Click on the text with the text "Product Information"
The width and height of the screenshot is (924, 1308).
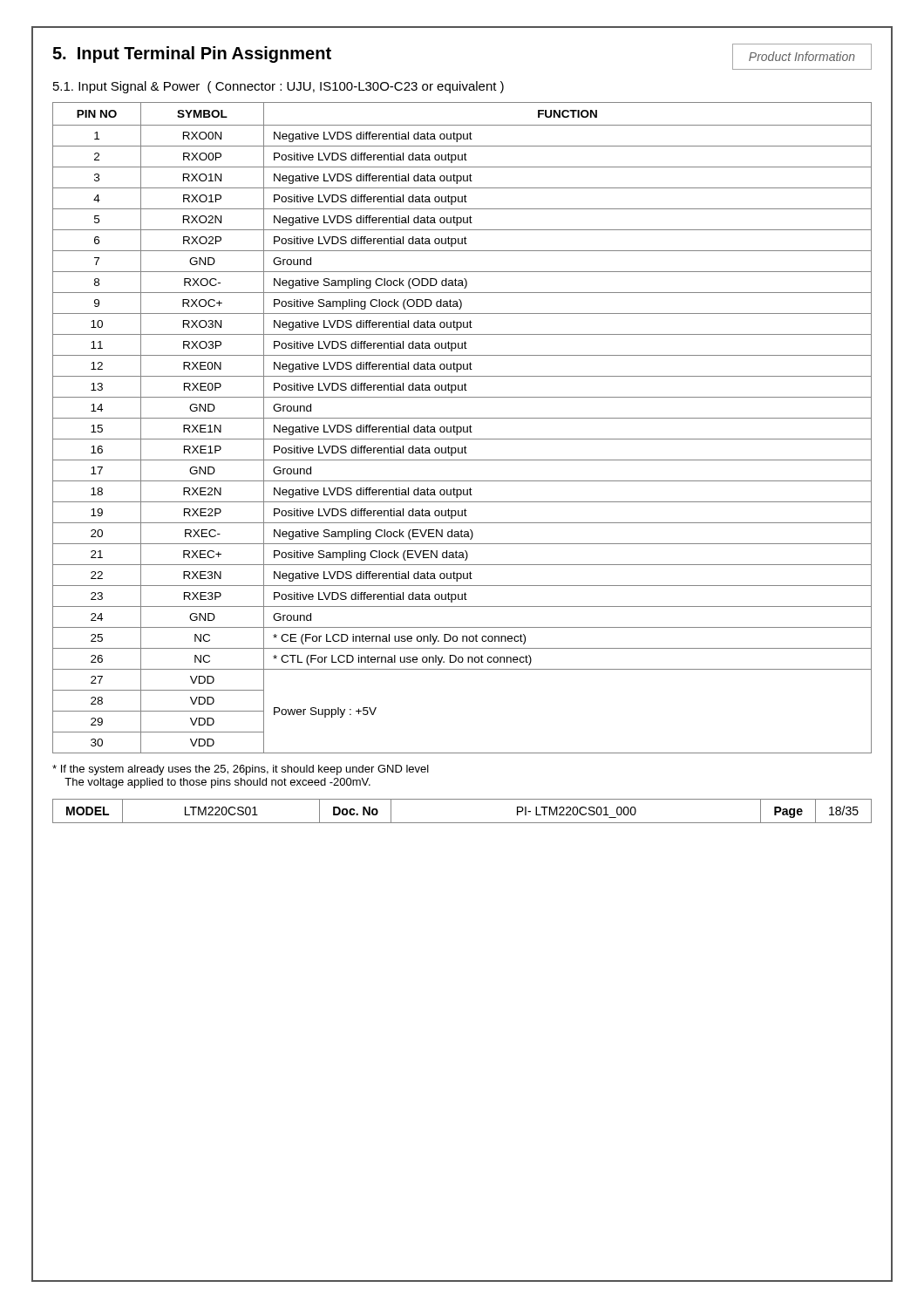802,57
